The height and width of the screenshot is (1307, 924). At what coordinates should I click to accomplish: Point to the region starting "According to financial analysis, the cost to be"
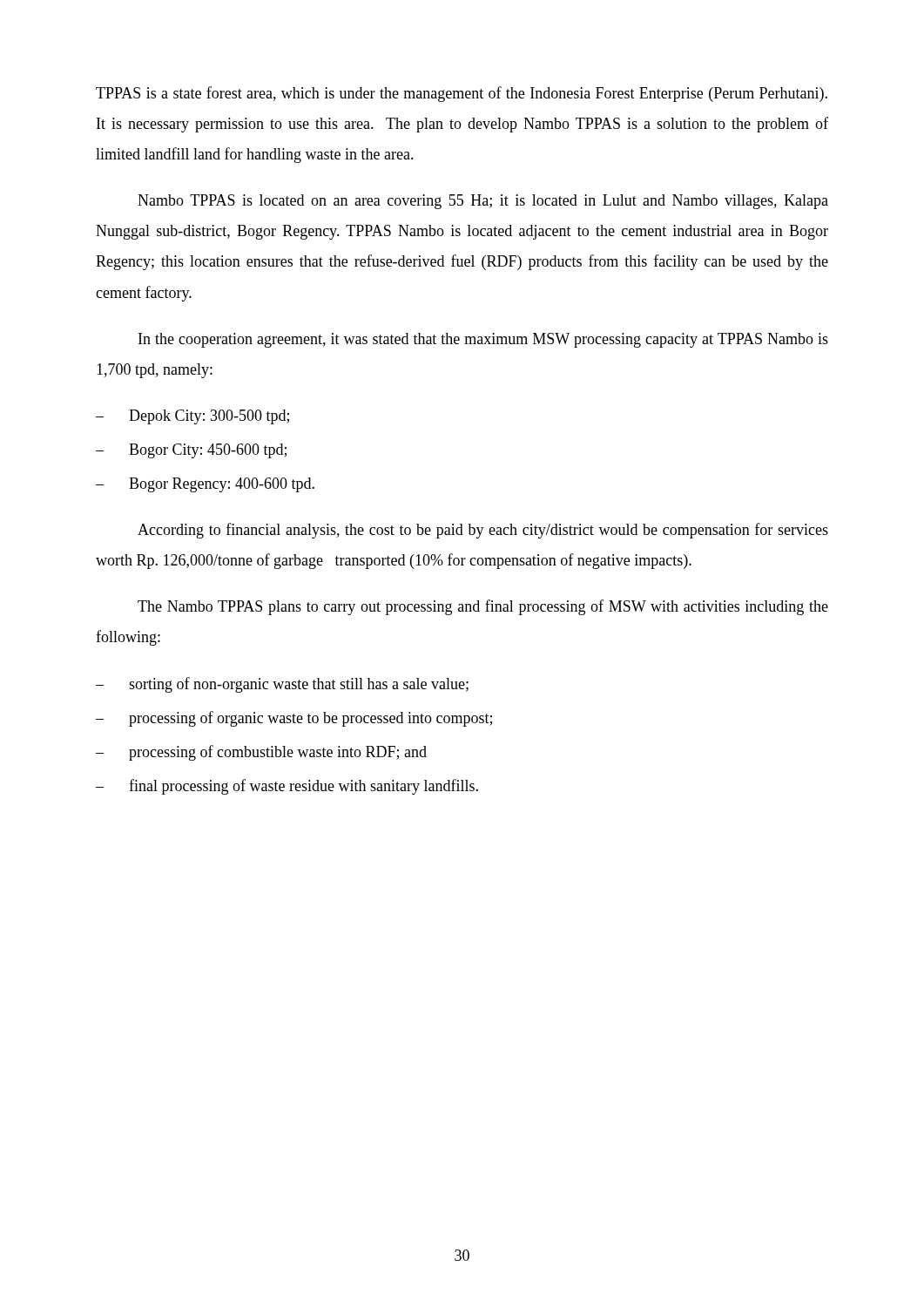coord(462,545)
